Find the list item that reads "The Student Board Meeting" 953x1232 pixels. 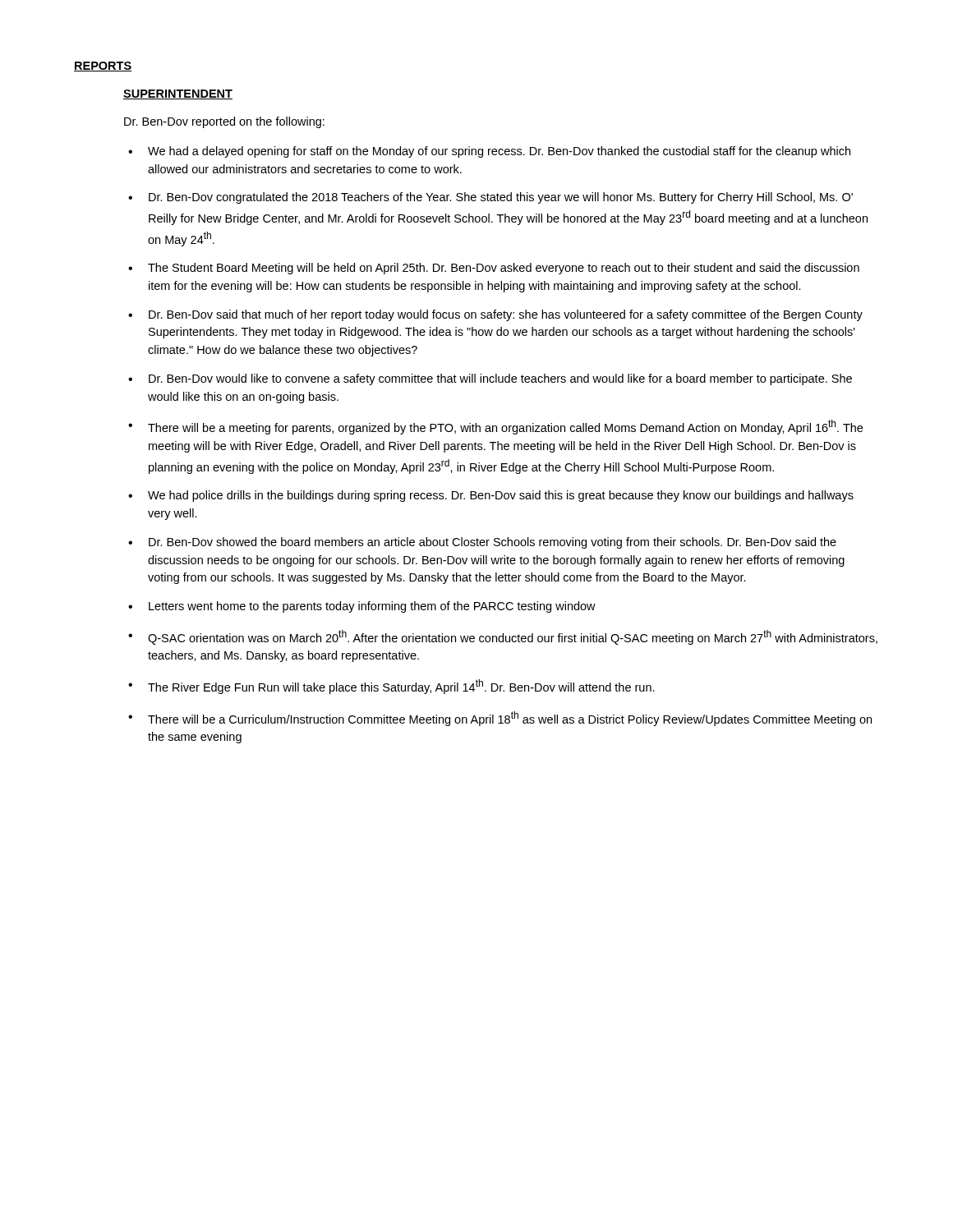[x=504, y=277]
